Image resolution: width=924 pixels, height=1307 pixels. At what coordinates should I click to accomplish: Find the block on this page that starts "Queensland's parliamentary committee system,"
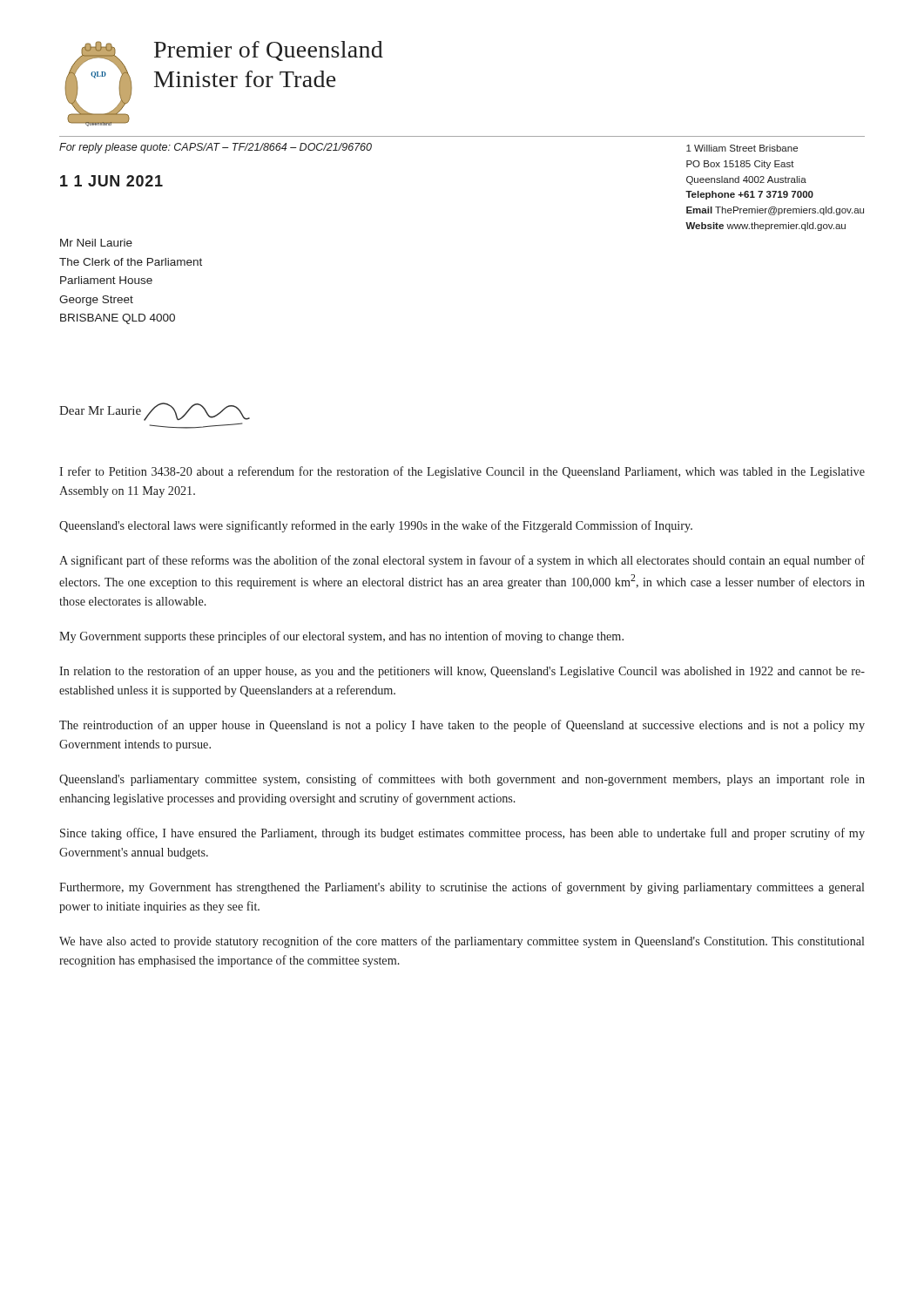462,788
